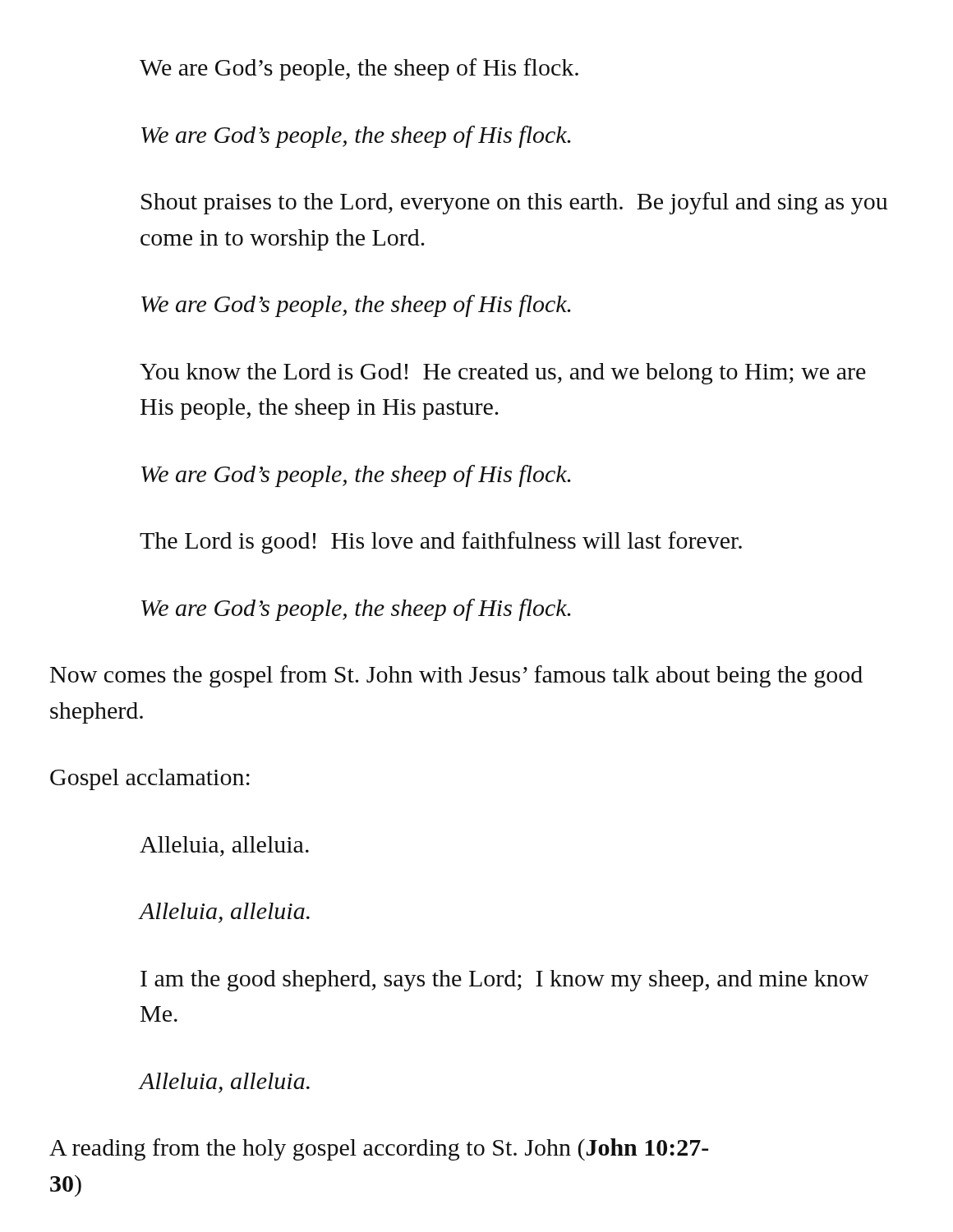Viewport: 953px width, 1232px height.
Task: Point to the text block starting "I am the good shepherd, says the Lord;"
Action: [x=504, y=995]
